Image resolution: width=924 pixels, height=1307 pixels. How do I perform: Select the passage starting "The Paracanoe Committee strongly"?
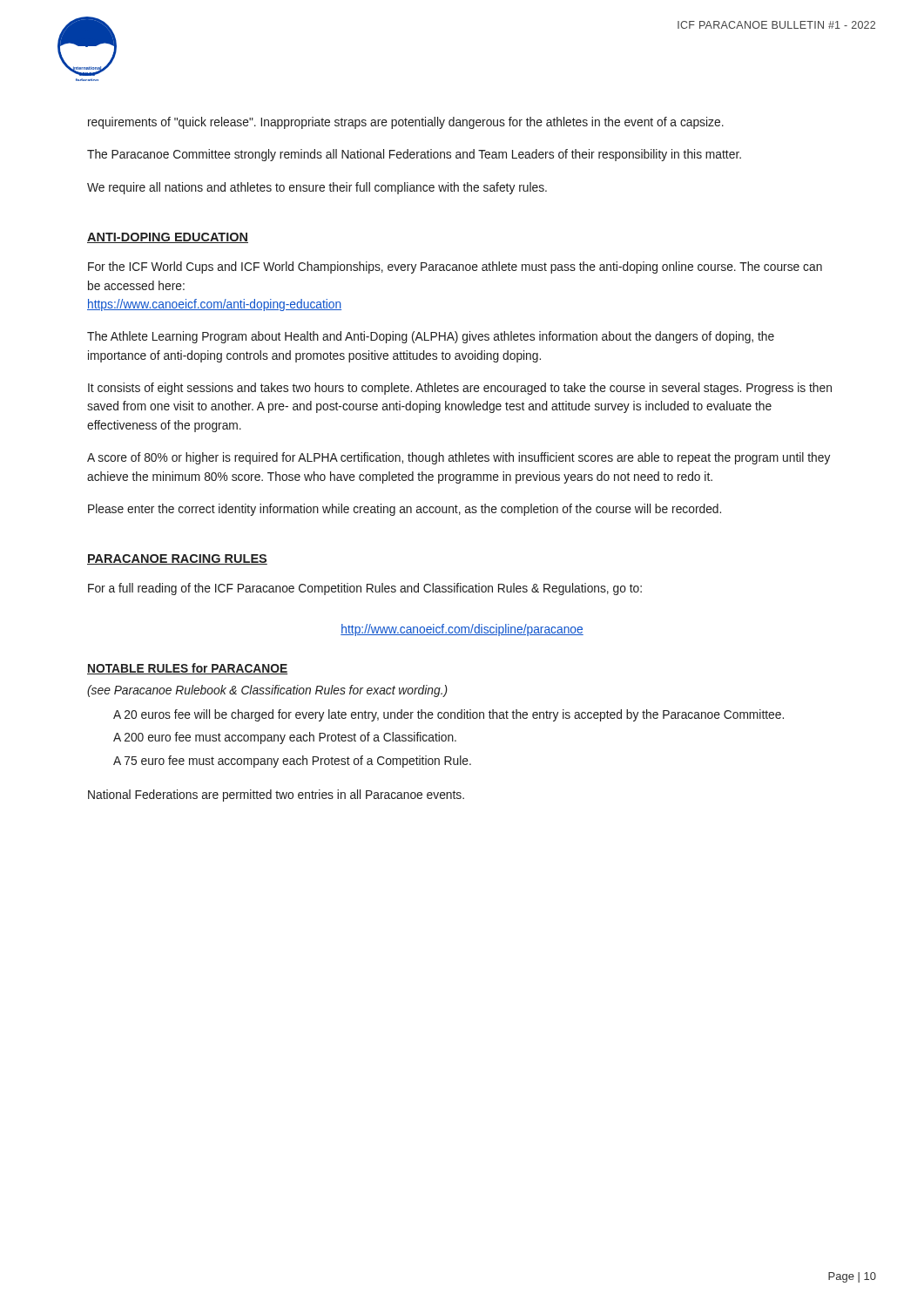pos(415,155)
